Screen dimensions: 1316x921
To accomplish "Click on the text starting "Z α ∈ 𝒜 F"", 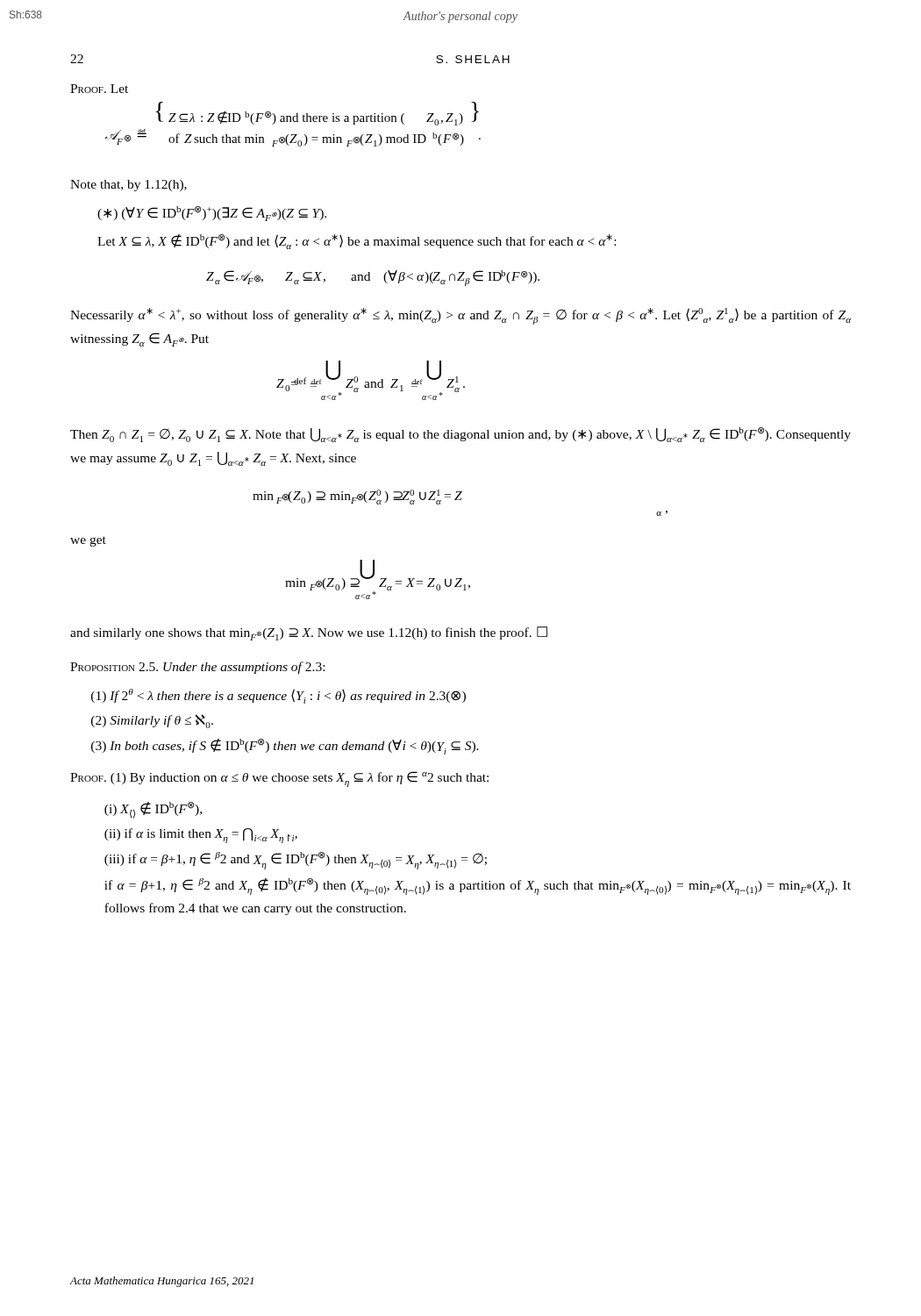I will point(460,276).
